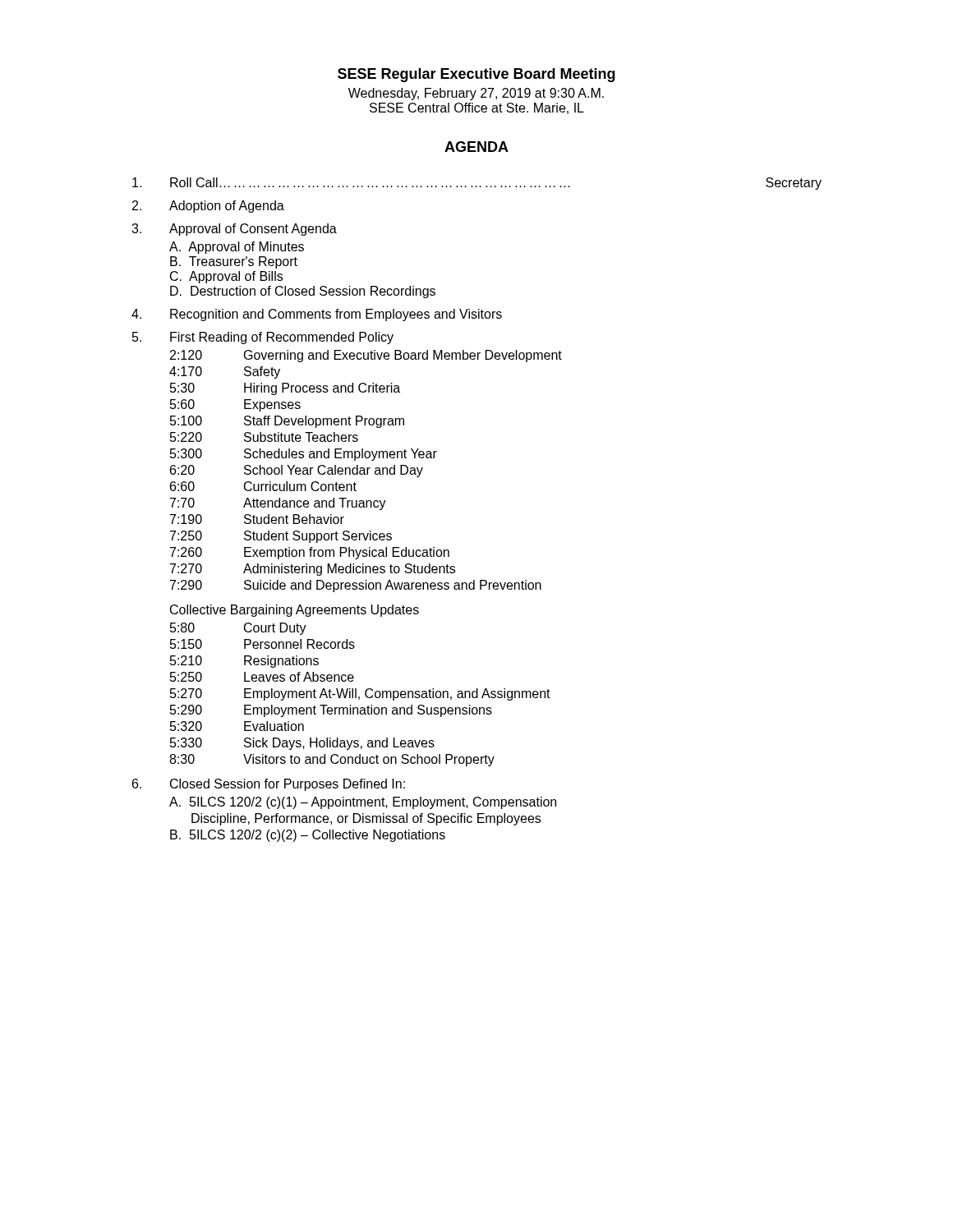This screenshot has width=953, height=1232.
Task: Click on the list item that says "5. First Reading of Recommended Policy 2:120Governing"
Action: (263, 338)
